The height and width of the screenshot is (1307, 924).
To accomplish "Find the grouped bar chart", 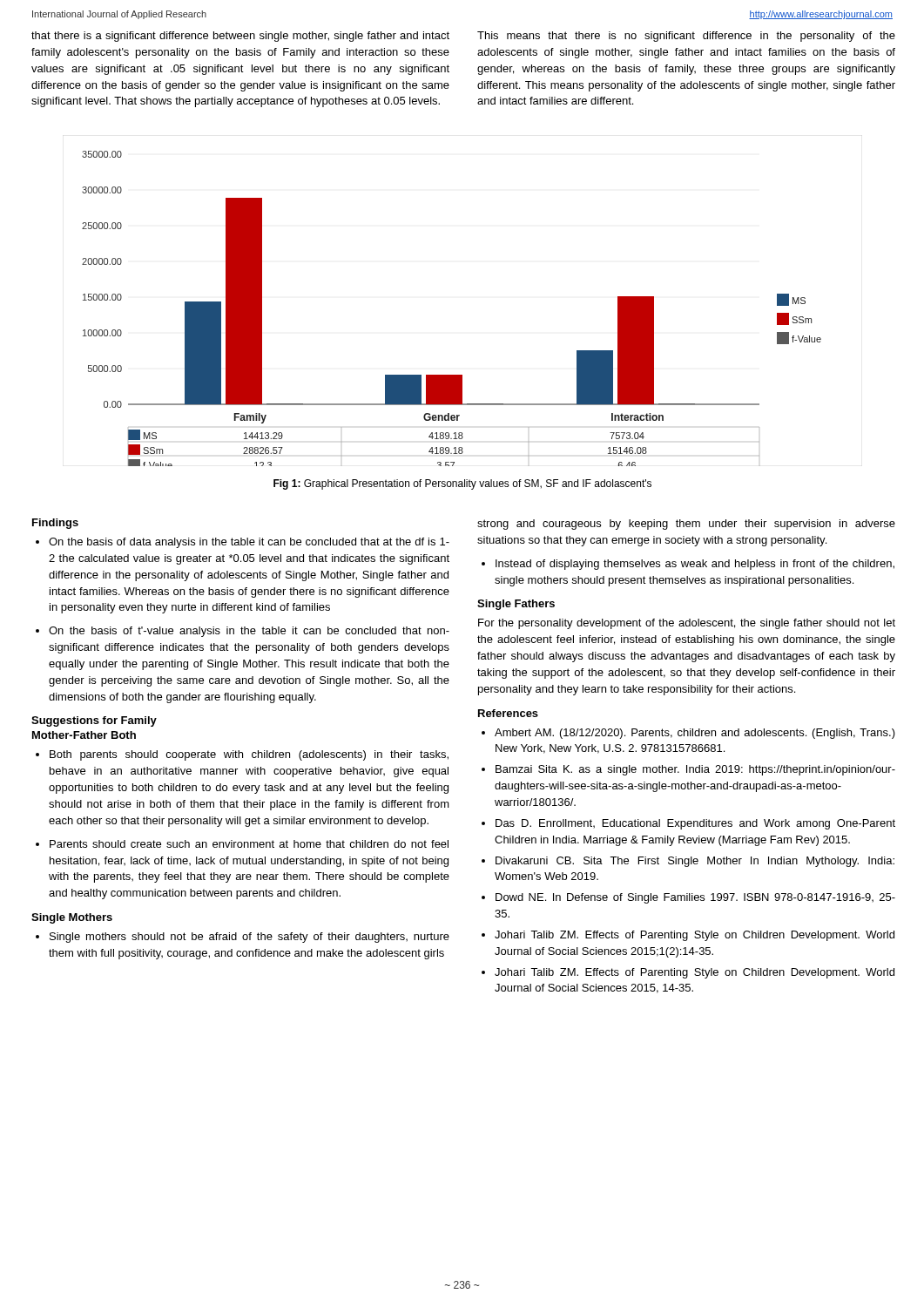I will 462,302.
